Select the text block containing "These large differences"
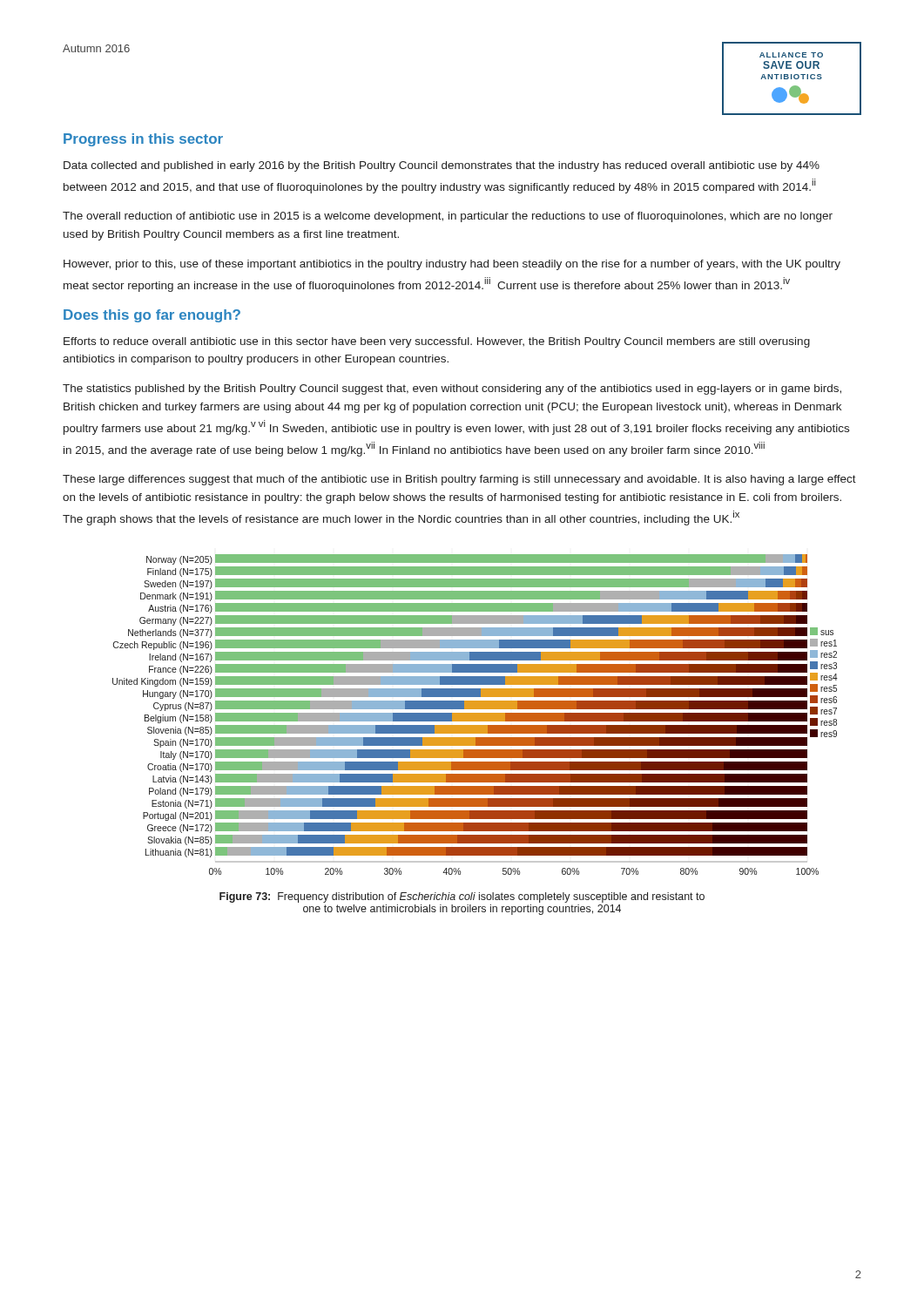Viewport: 924px width, 1307px height. 459,499
